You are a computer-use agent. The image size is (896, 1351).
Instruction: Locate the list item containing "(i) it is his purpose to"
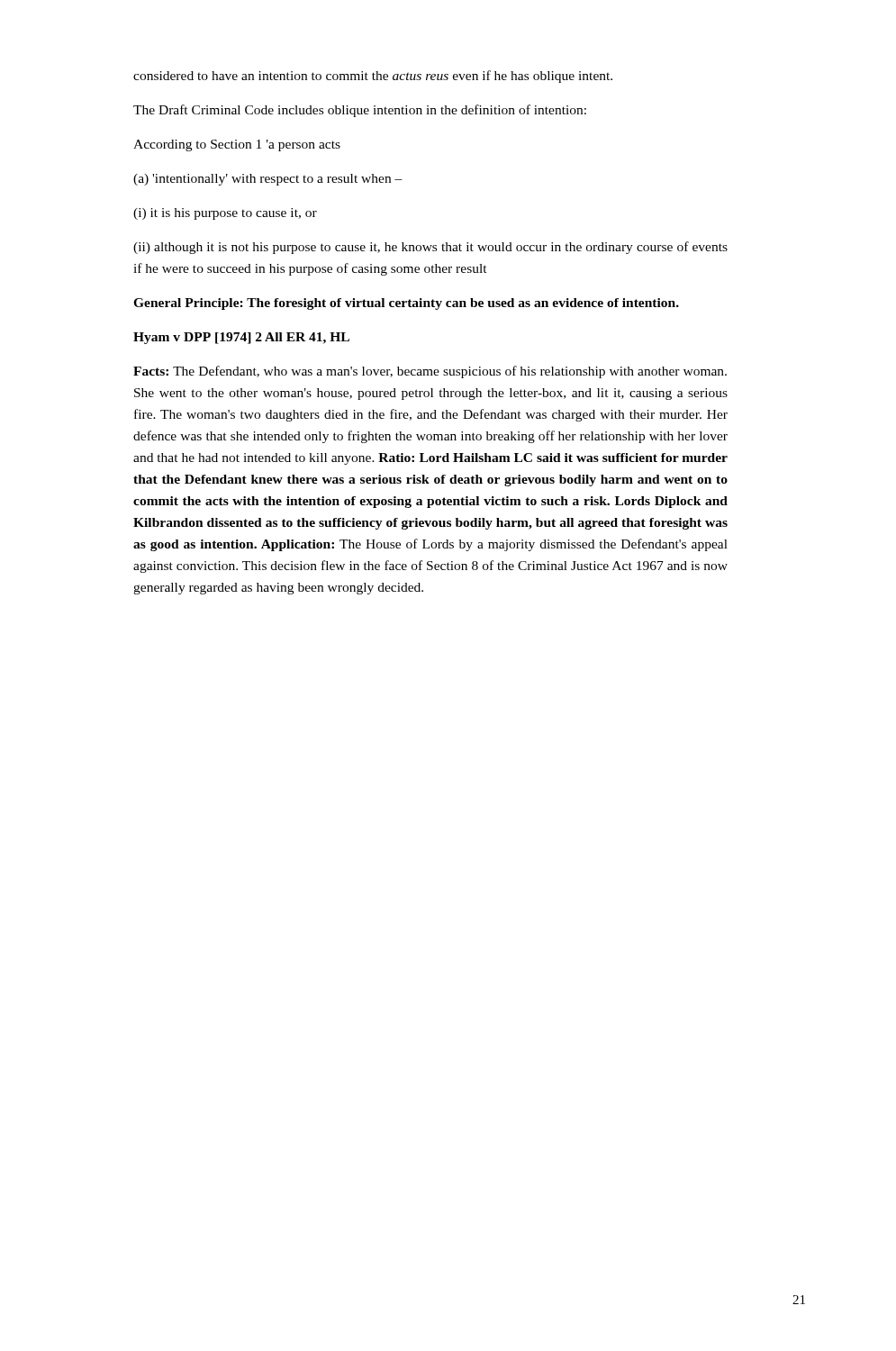click(x=225, y=212)
